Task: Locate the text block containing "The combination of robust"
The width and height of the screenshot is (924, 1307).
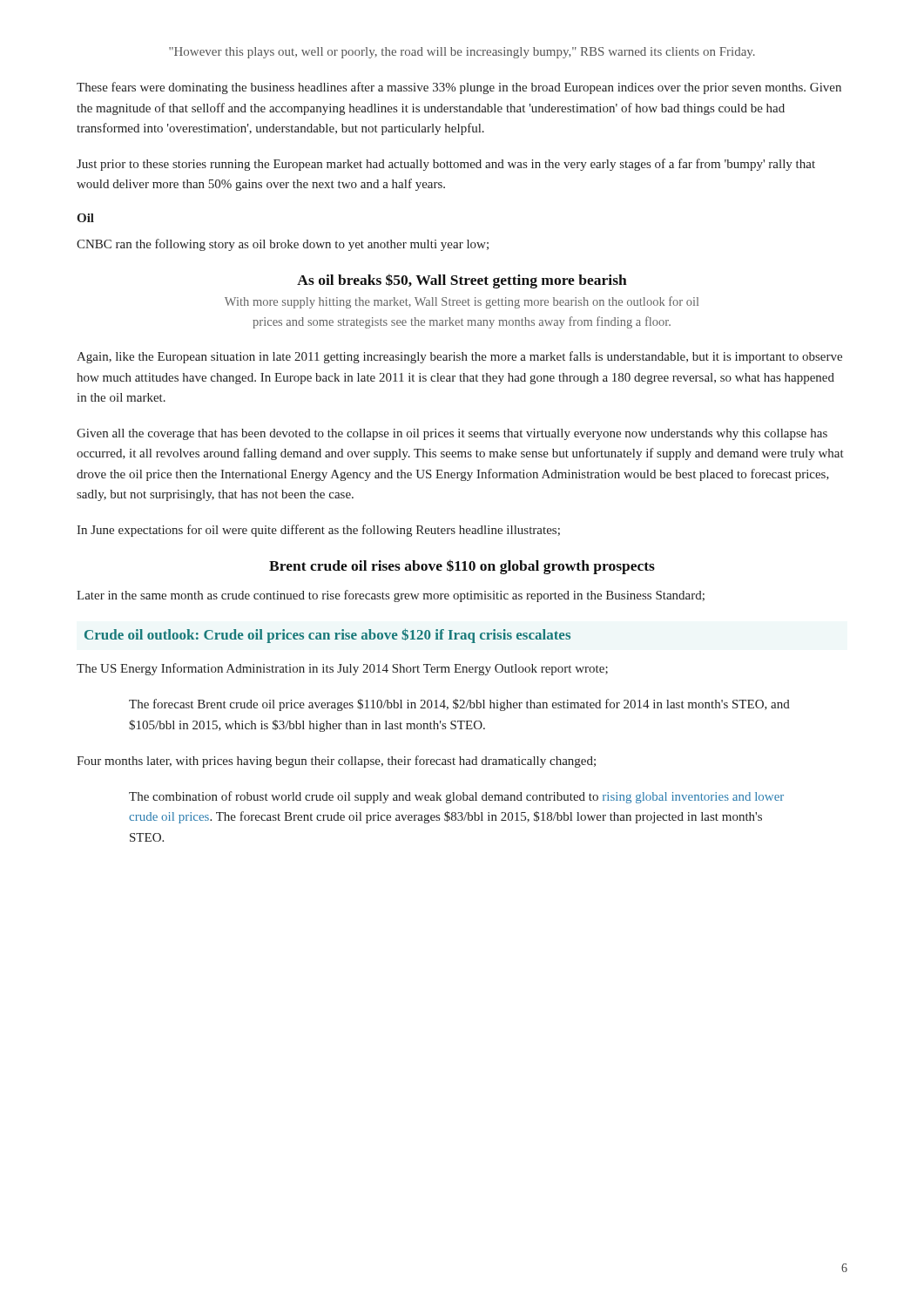Action: 457,817
